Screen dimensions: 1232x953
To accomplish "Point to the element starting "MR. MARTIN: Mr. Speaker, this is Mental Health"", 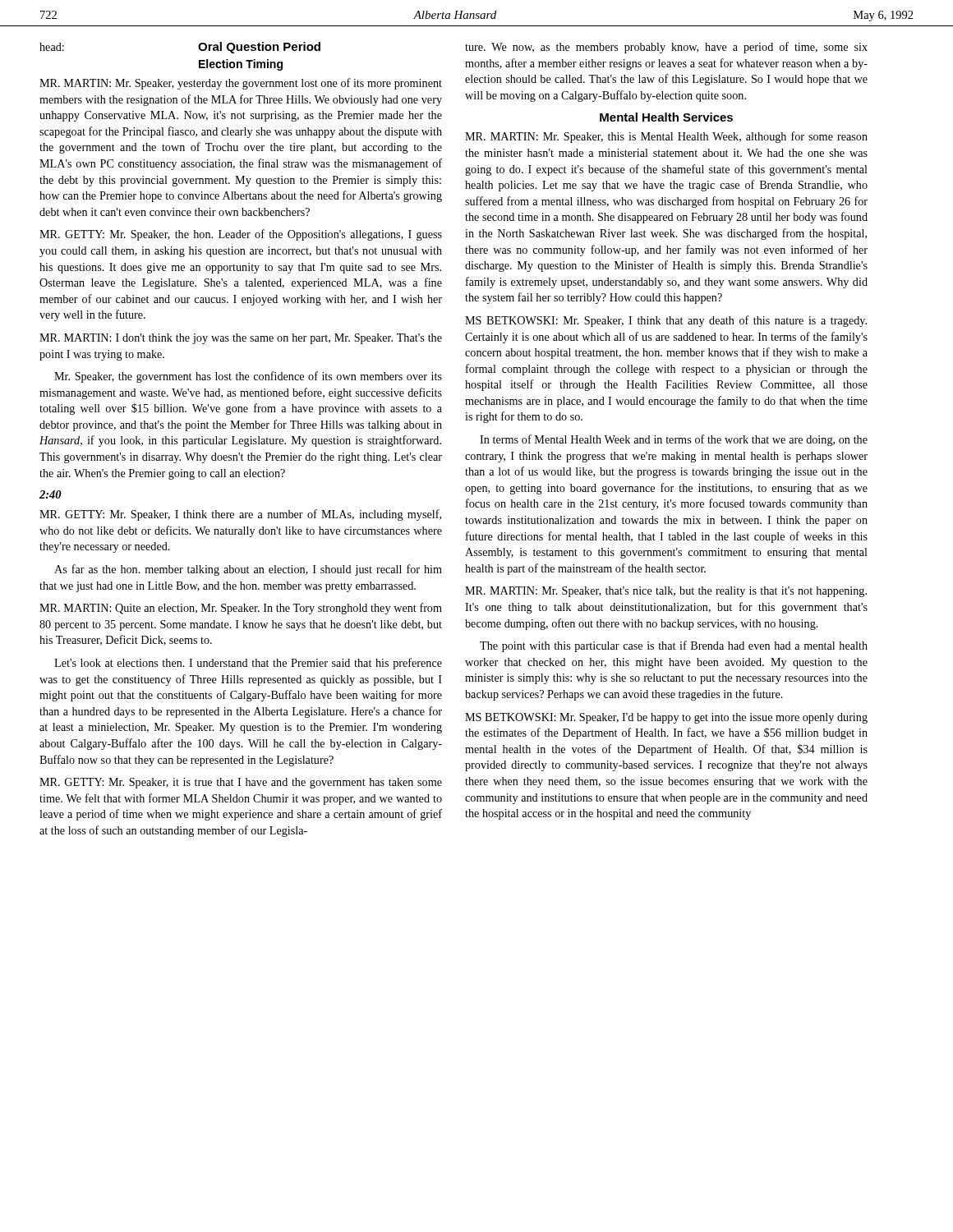I will [666, 217].
